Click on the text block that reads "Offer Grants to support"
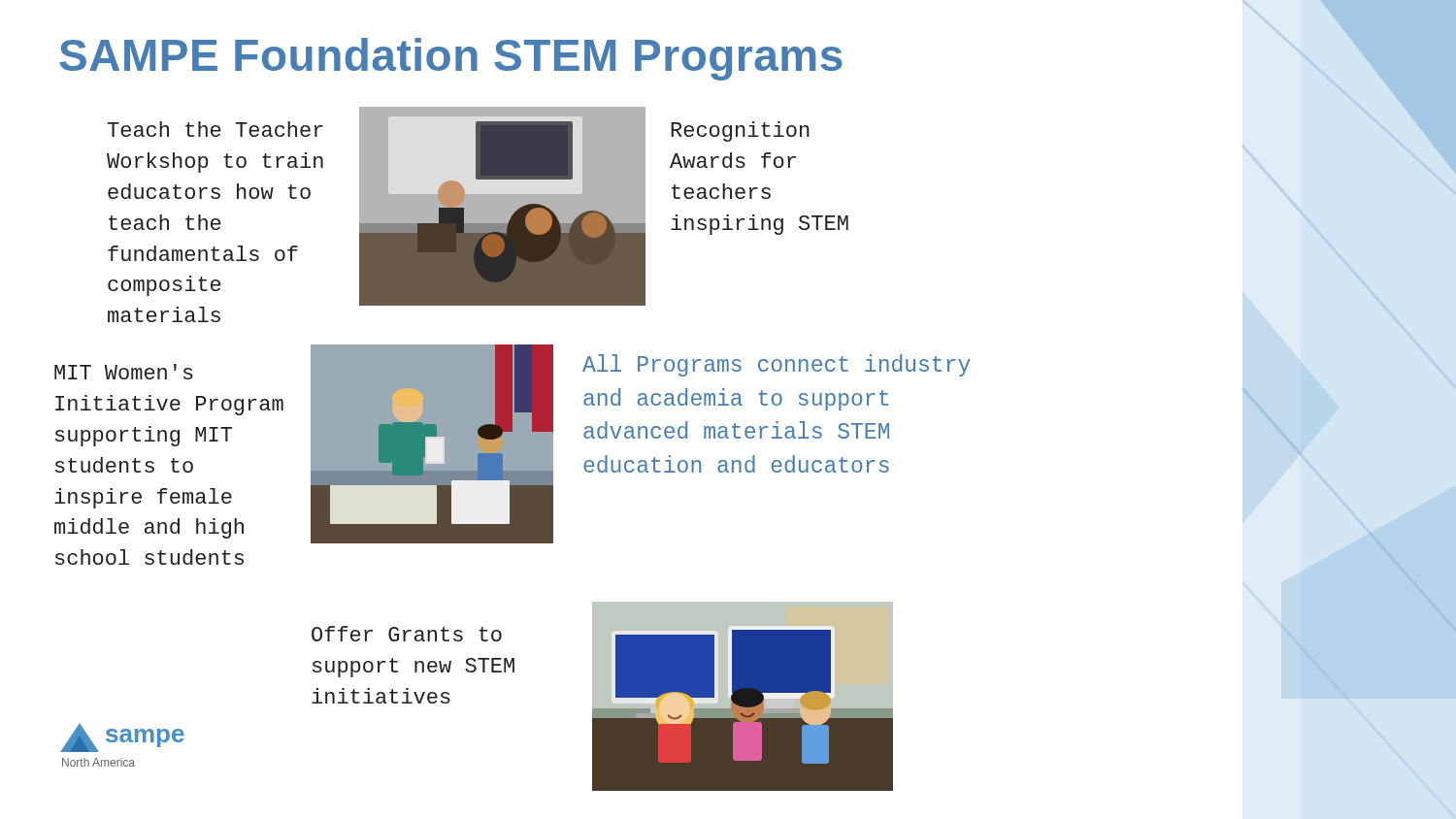This screenshot has height=819, width=1456. coord(413,667)
